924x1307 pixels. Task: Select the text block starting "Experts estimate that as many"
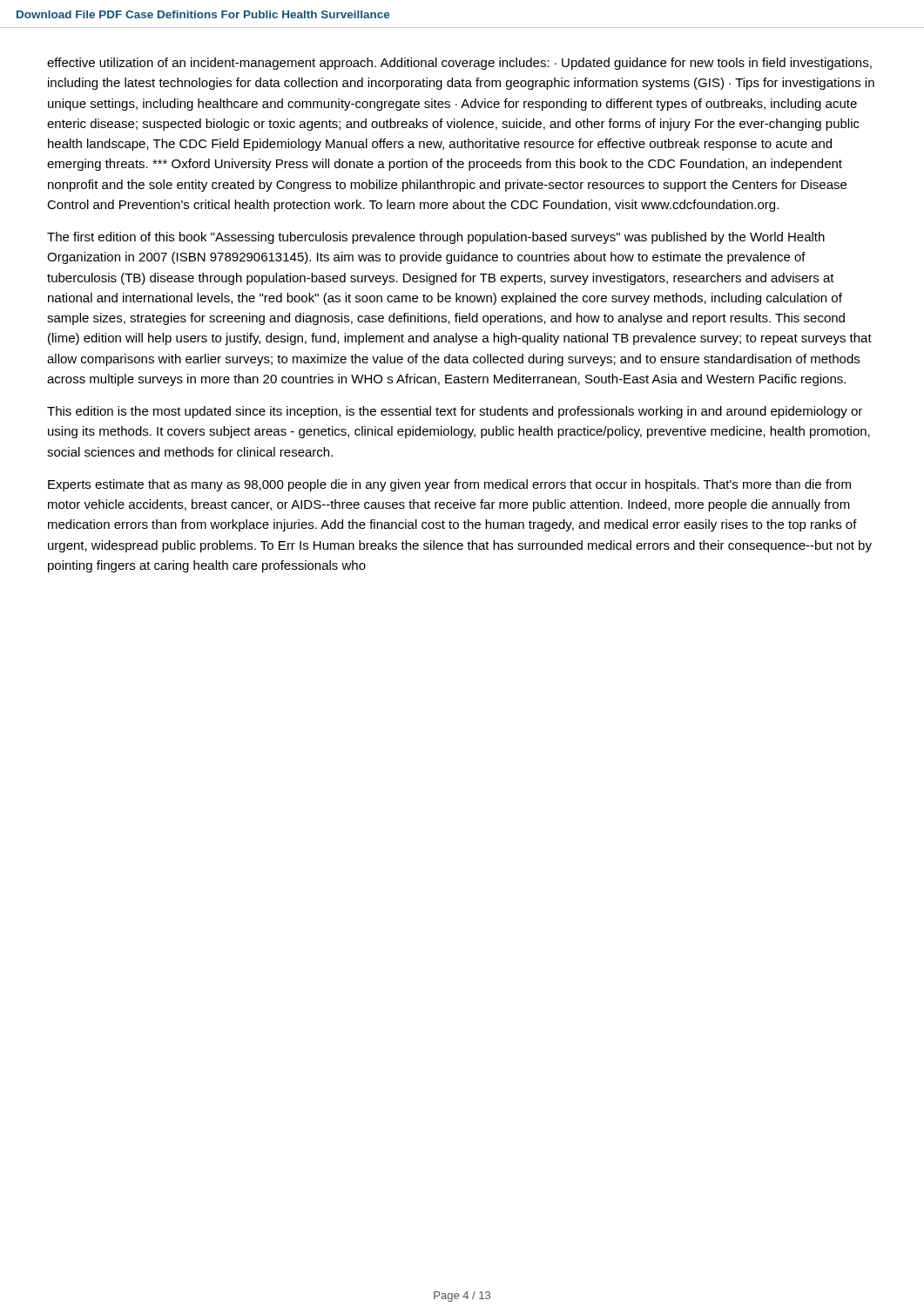click(x=459, y=524)
